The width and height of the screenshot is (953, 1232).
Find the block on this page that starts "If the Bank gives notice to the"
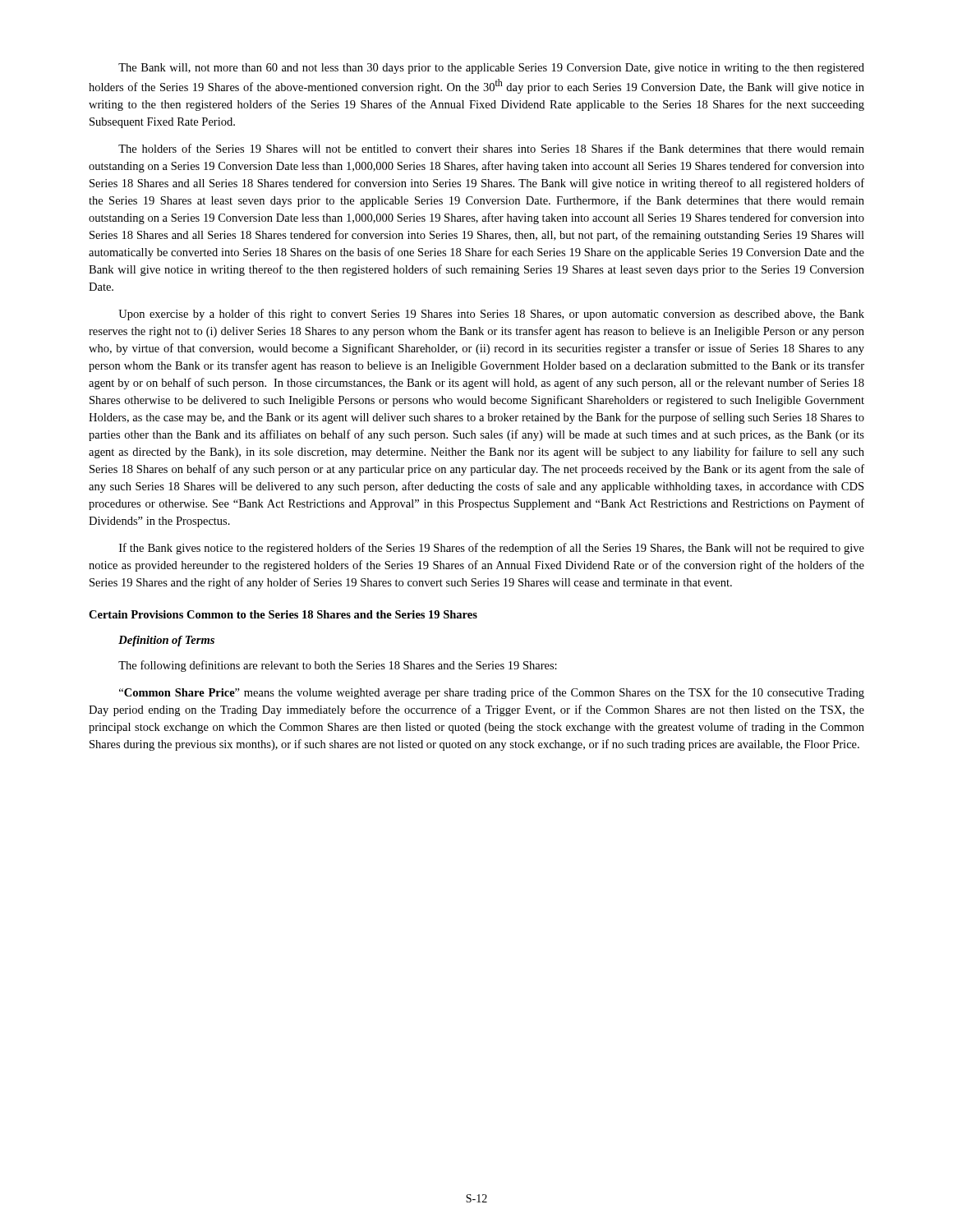pyautogui.click(x=476, y=566)
